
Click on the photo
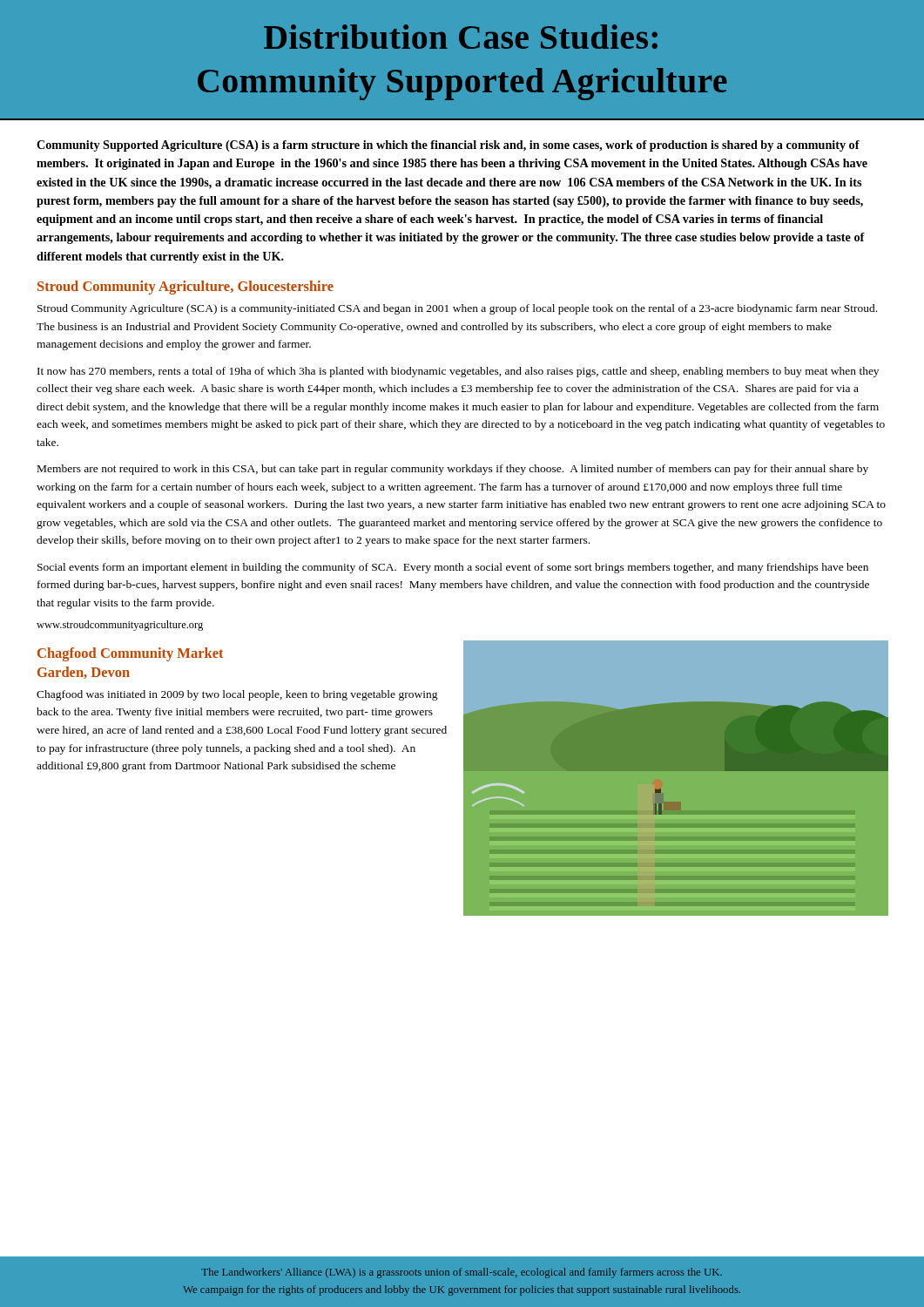tap(676, 778)
